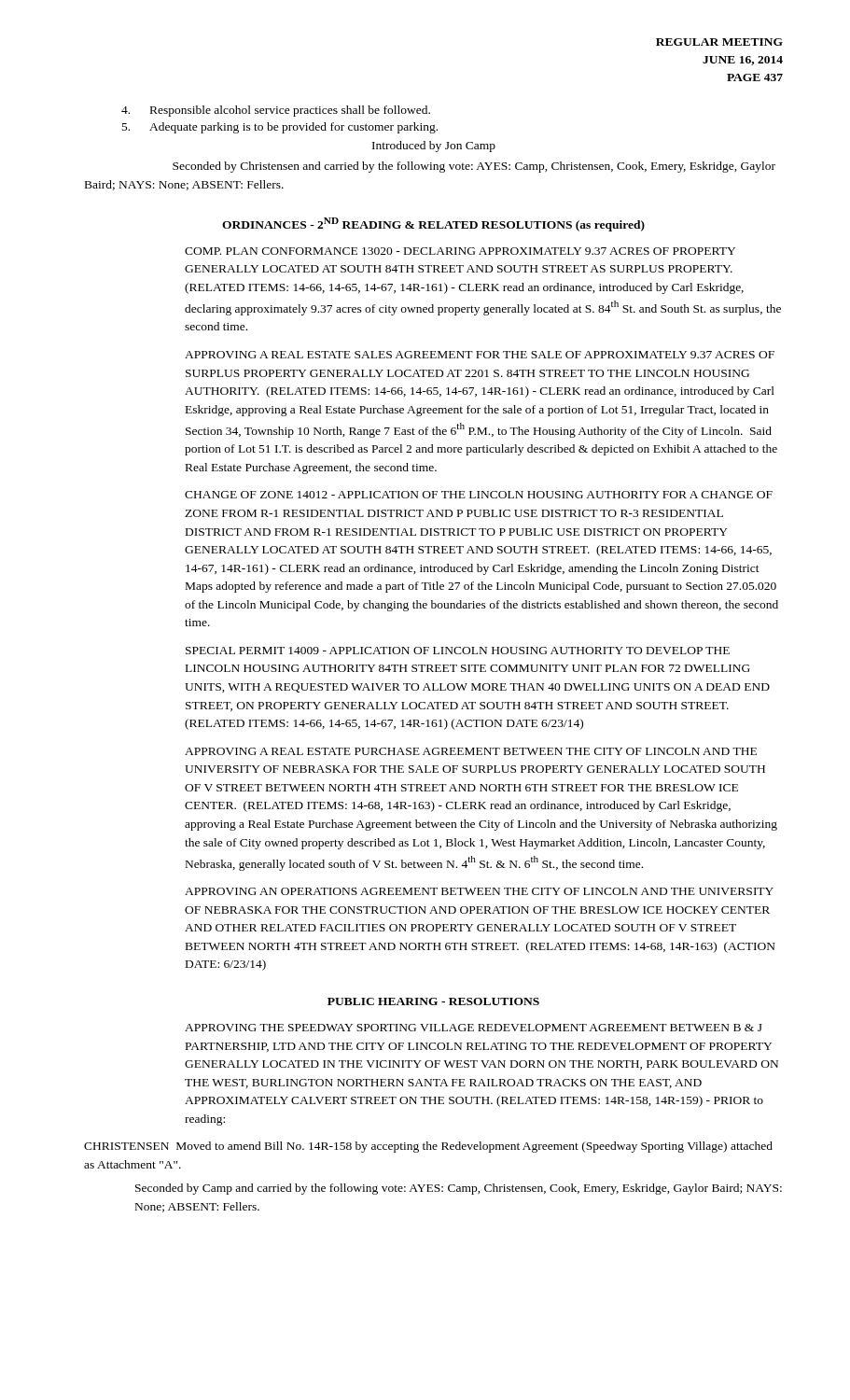This screenshot has height=1400, width=850.
Task: Locate the text block starting "APPROVING A REAL ESTATE SALES AGREEMENT FOR"
Action: pyautogui.click(x=433, y=411)
